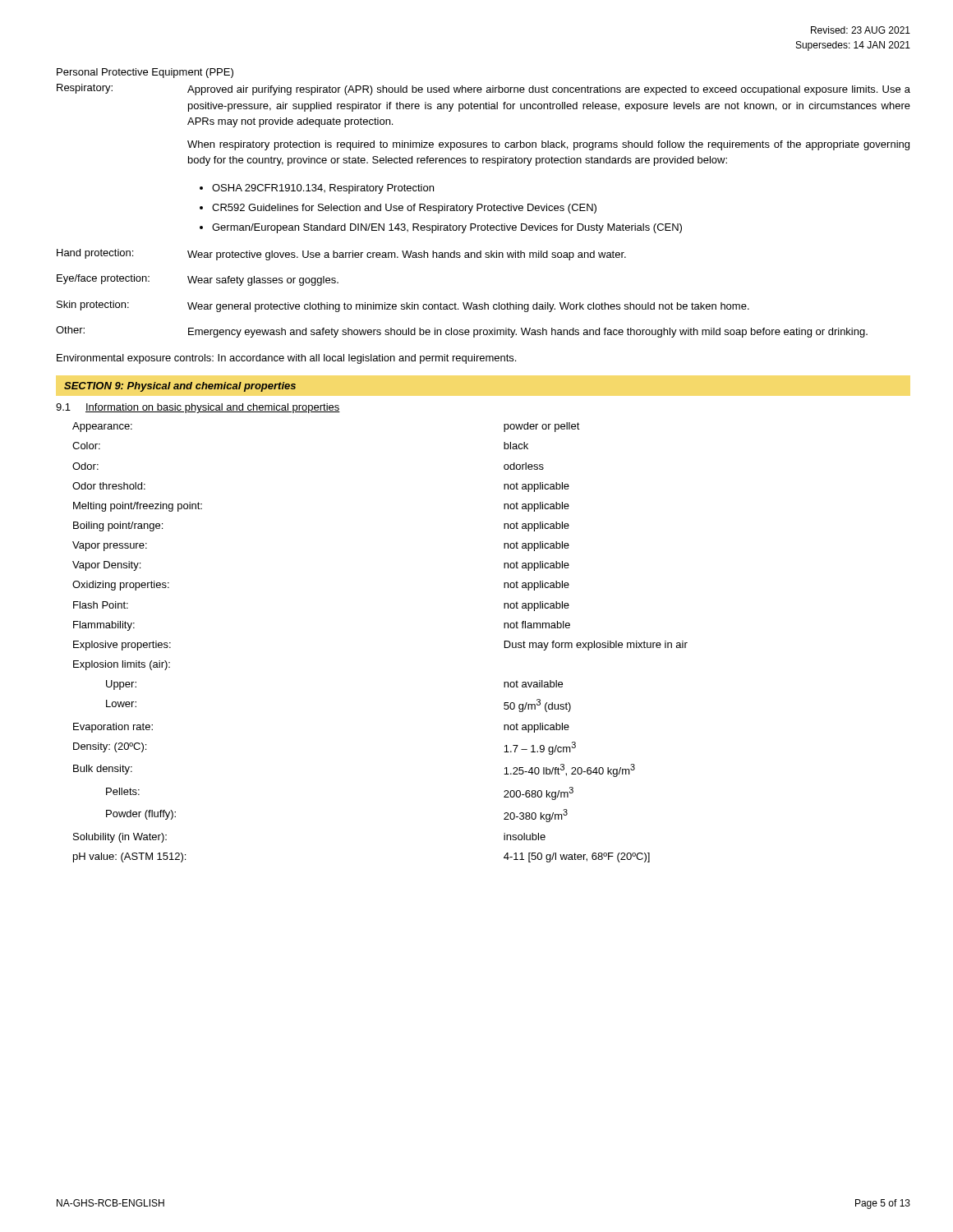Point to the block beginning "CR592 Guidelines for Selection and Use of"
Screen dimensions: 1232x953
click(405, 207)
